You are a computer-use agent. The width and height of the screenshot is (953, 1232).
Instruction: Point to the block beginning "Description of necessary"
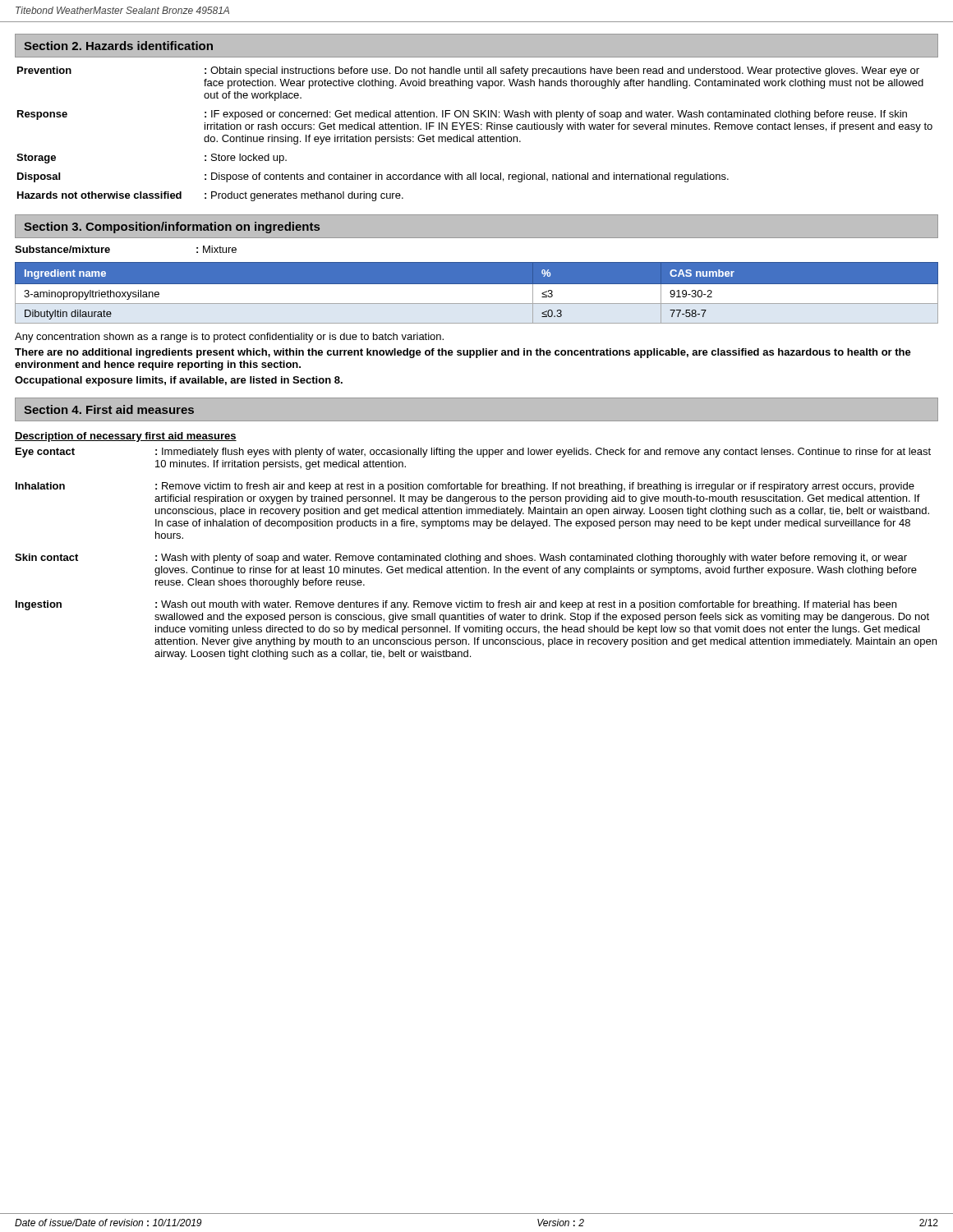(x=126, y=436)
